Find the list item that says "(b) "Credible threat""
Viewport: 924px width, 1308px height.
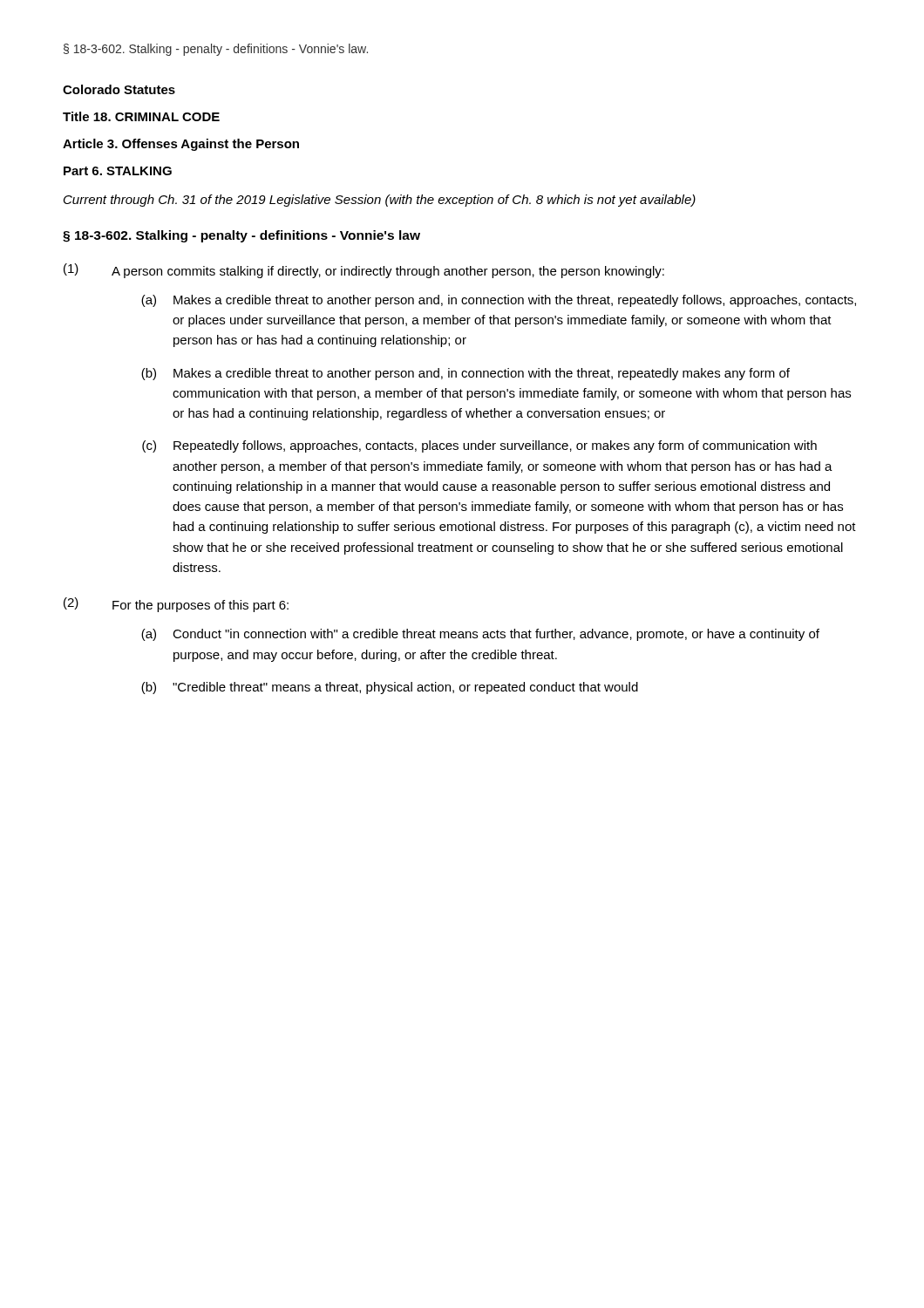486,687
